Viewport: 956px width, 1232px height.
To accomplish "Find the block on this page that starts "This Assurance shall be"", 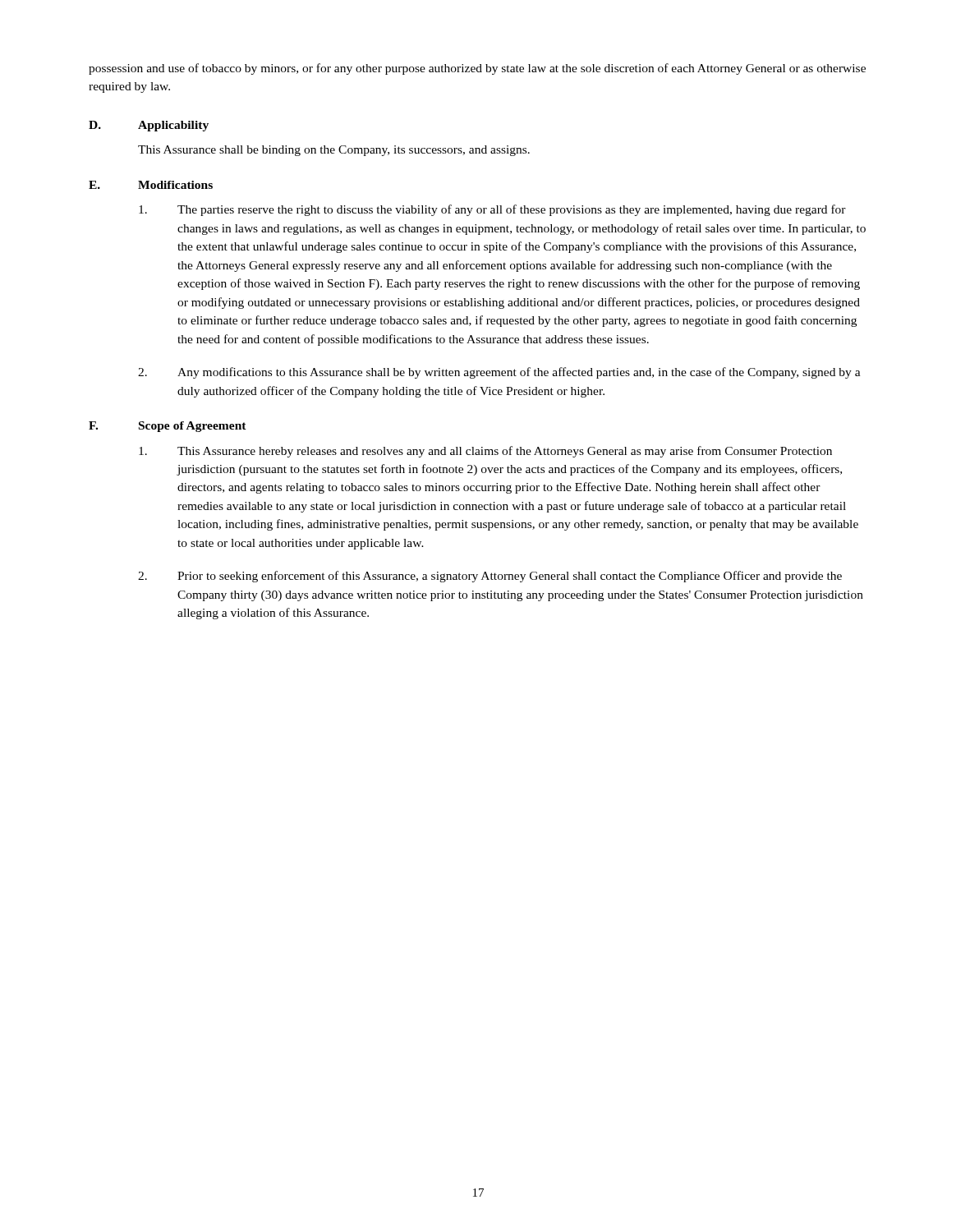I will coord(503,150).
